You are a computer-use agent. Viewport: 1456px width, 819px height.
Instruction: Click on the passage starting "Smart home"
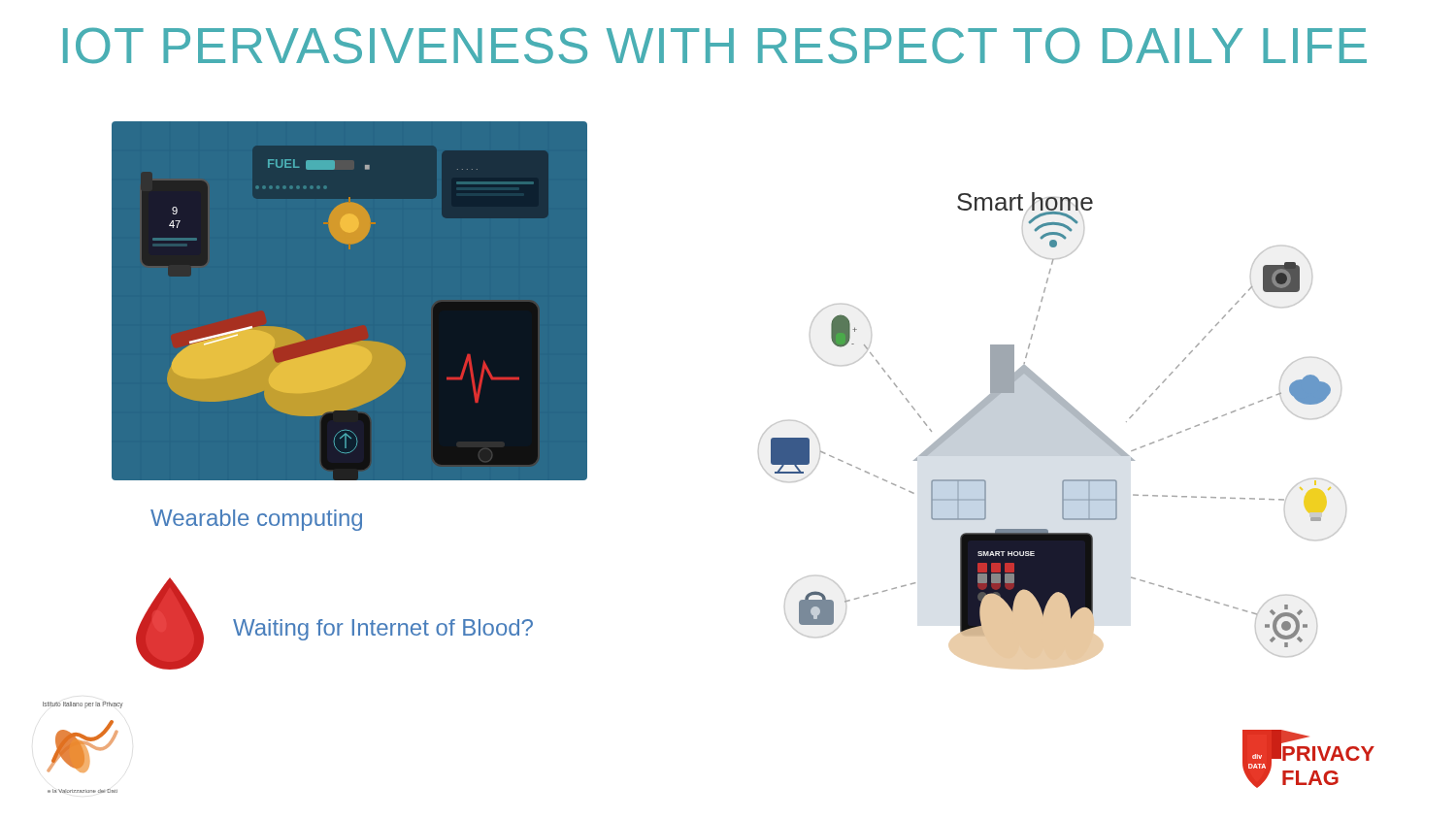pos(1025,202)
